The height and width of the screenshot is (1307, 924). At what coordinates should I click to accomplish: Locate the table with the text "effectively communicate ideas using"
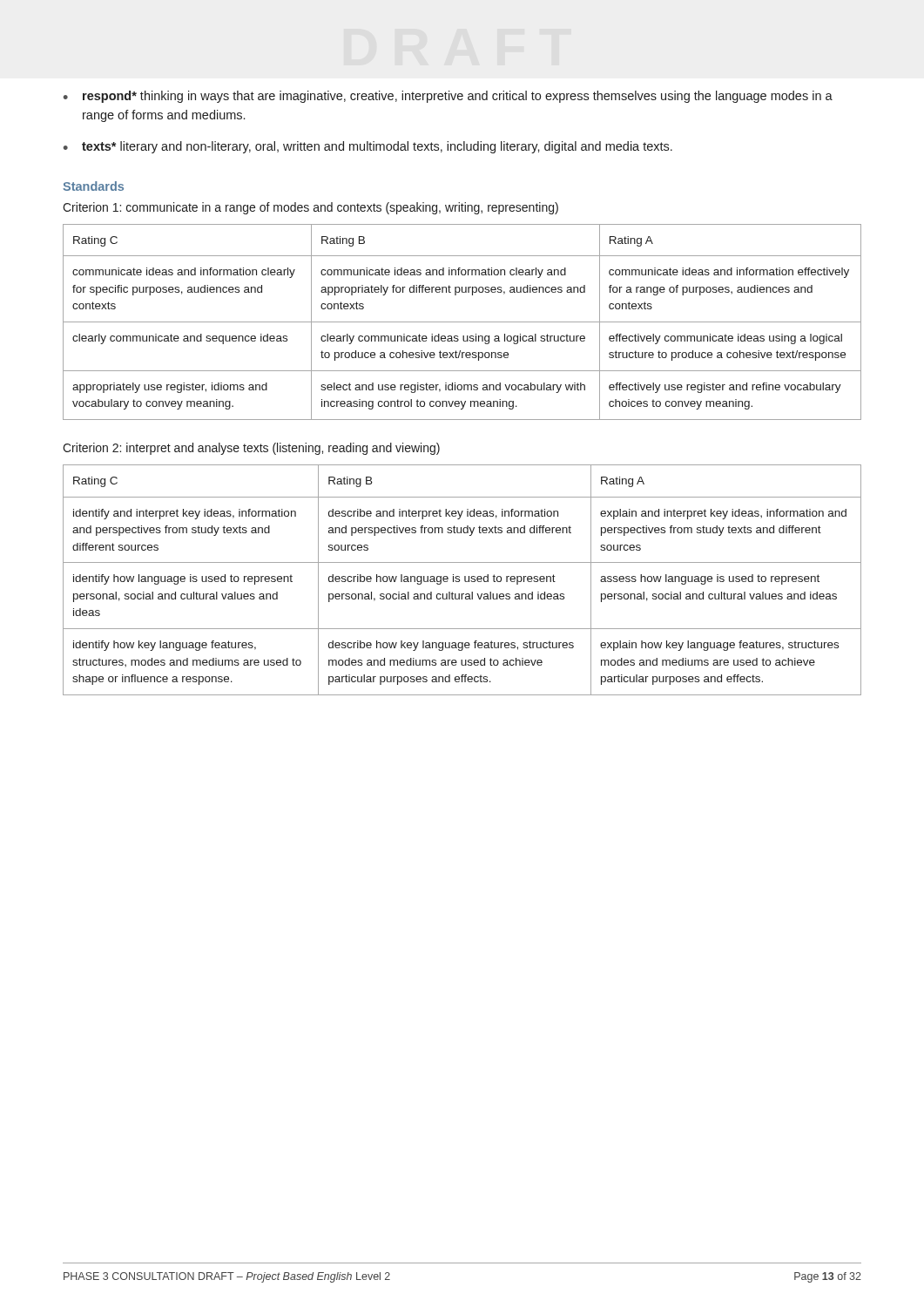[x=462, y=322]
